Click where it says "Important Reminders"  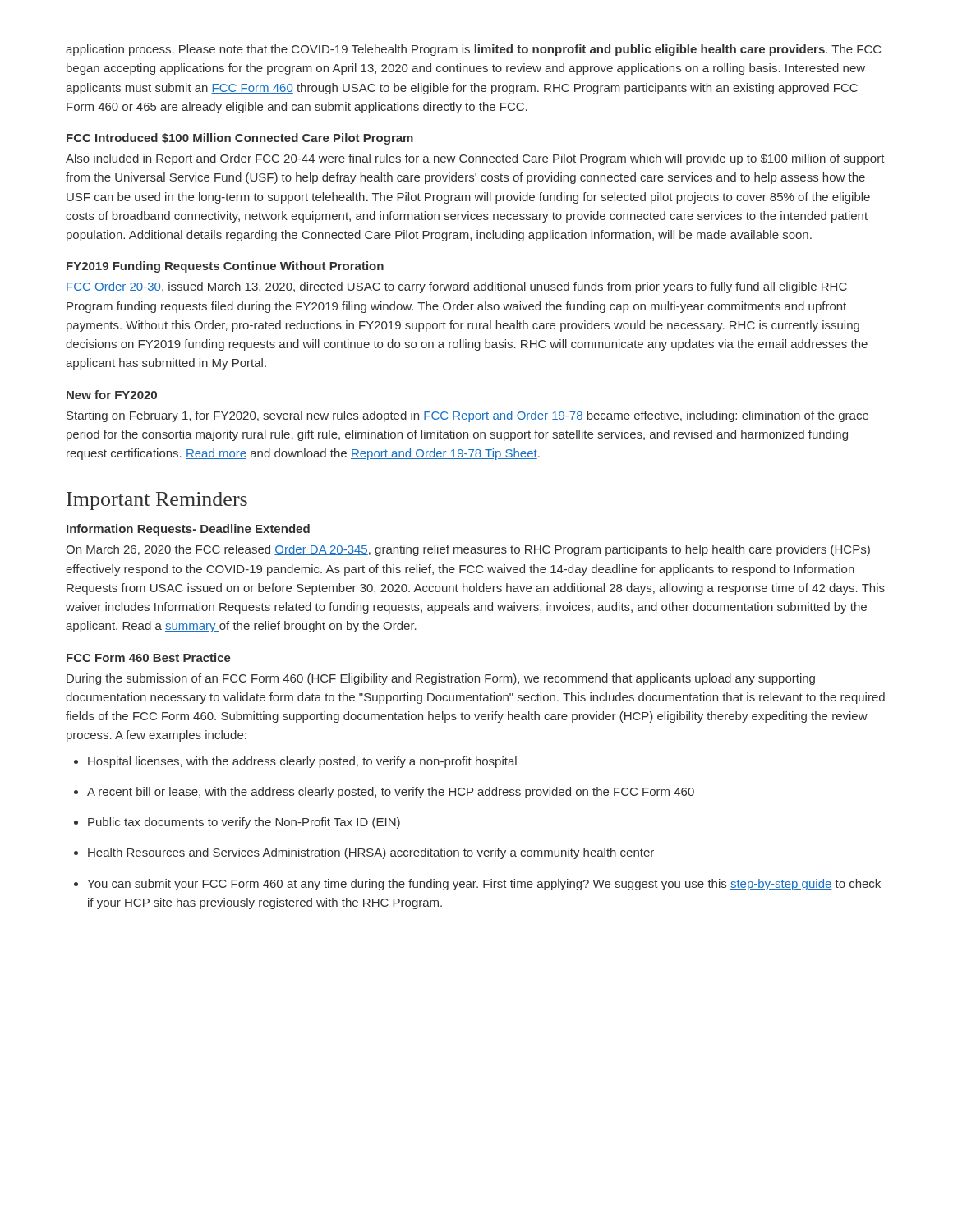(x=157, y=499)
